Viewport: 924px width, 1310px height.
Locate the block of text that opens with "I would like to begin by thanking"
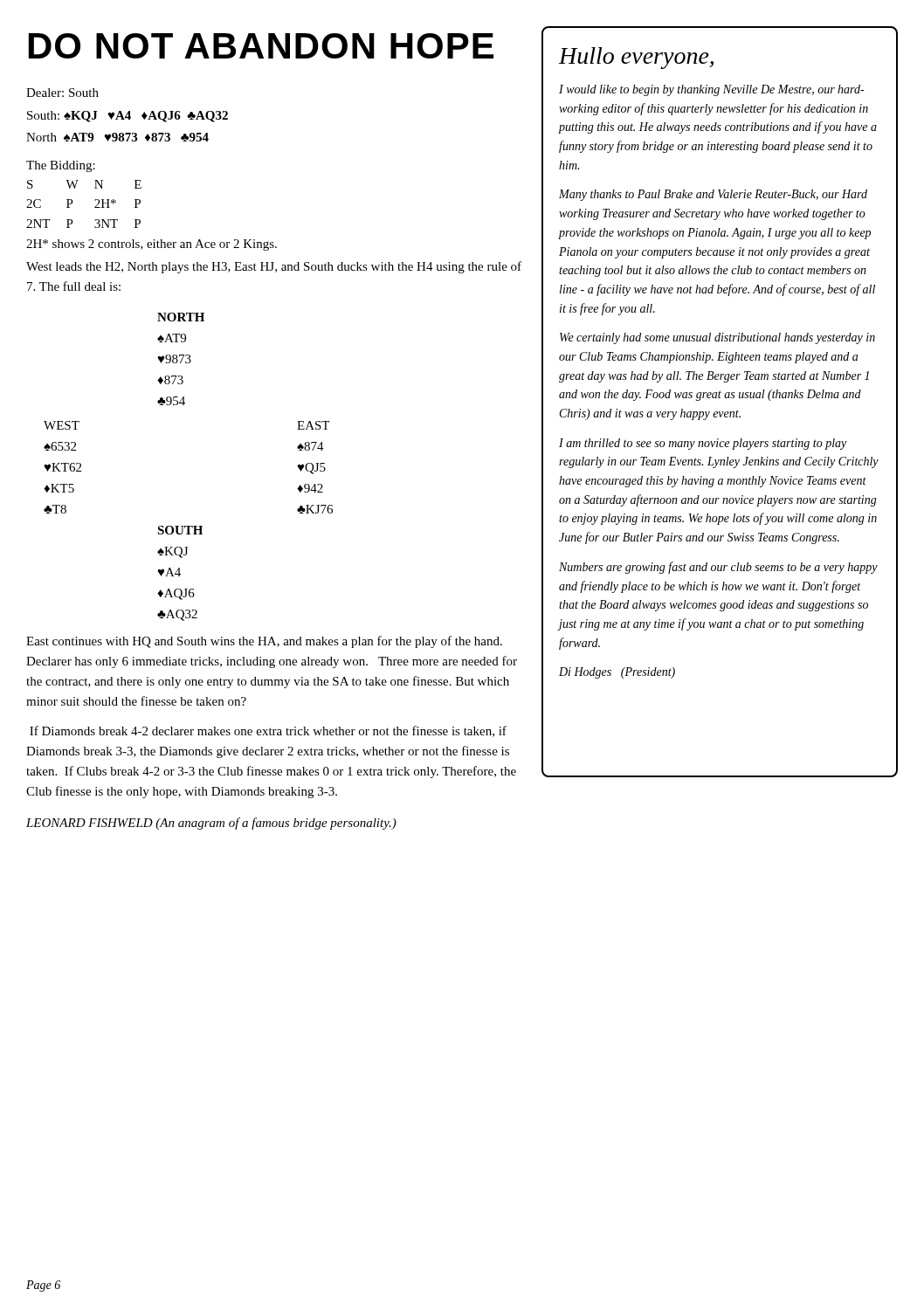click(x=718, y=127)
